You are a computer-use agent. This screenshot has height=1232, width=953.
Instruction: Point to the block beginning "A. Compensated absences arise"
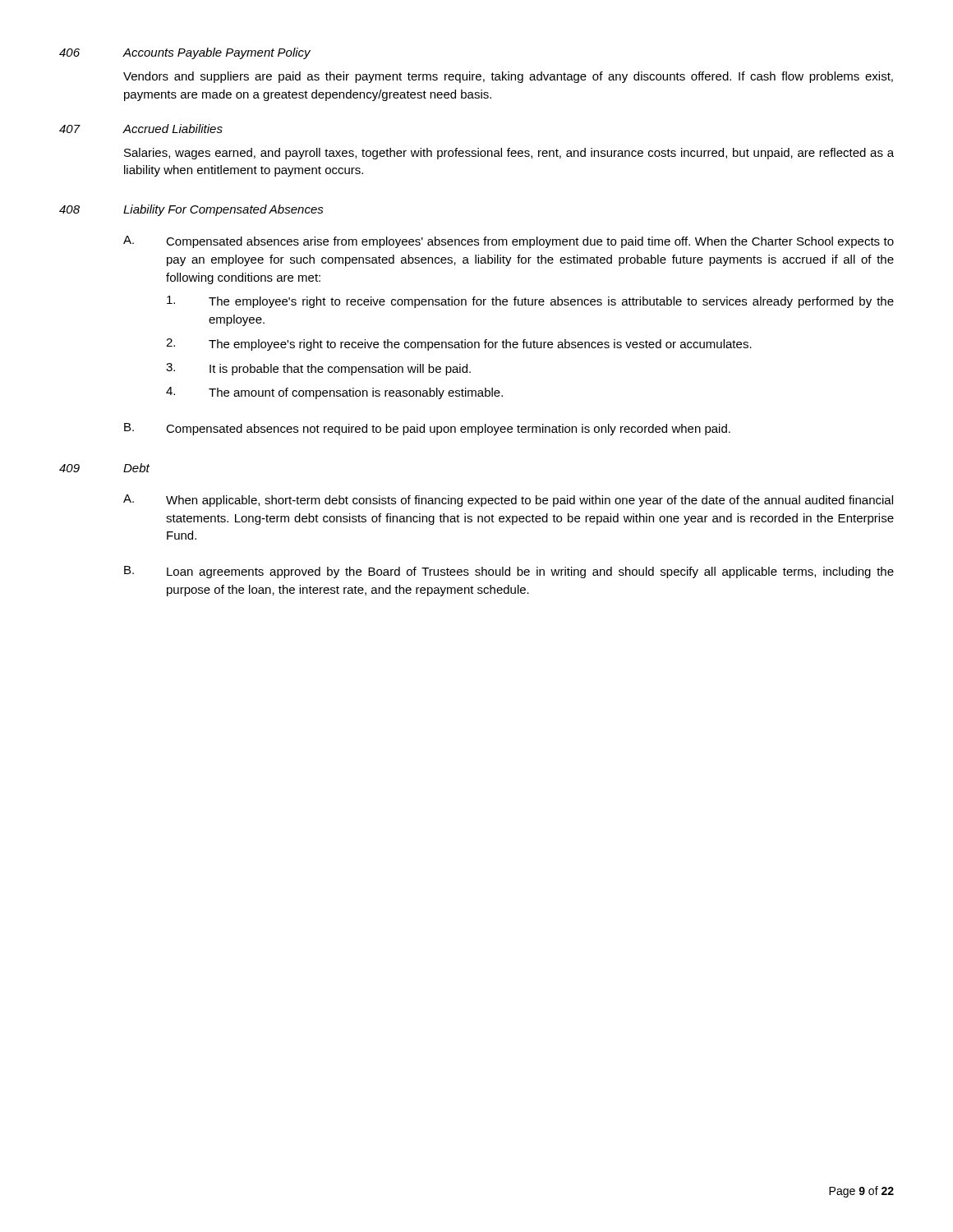point(509,259)
